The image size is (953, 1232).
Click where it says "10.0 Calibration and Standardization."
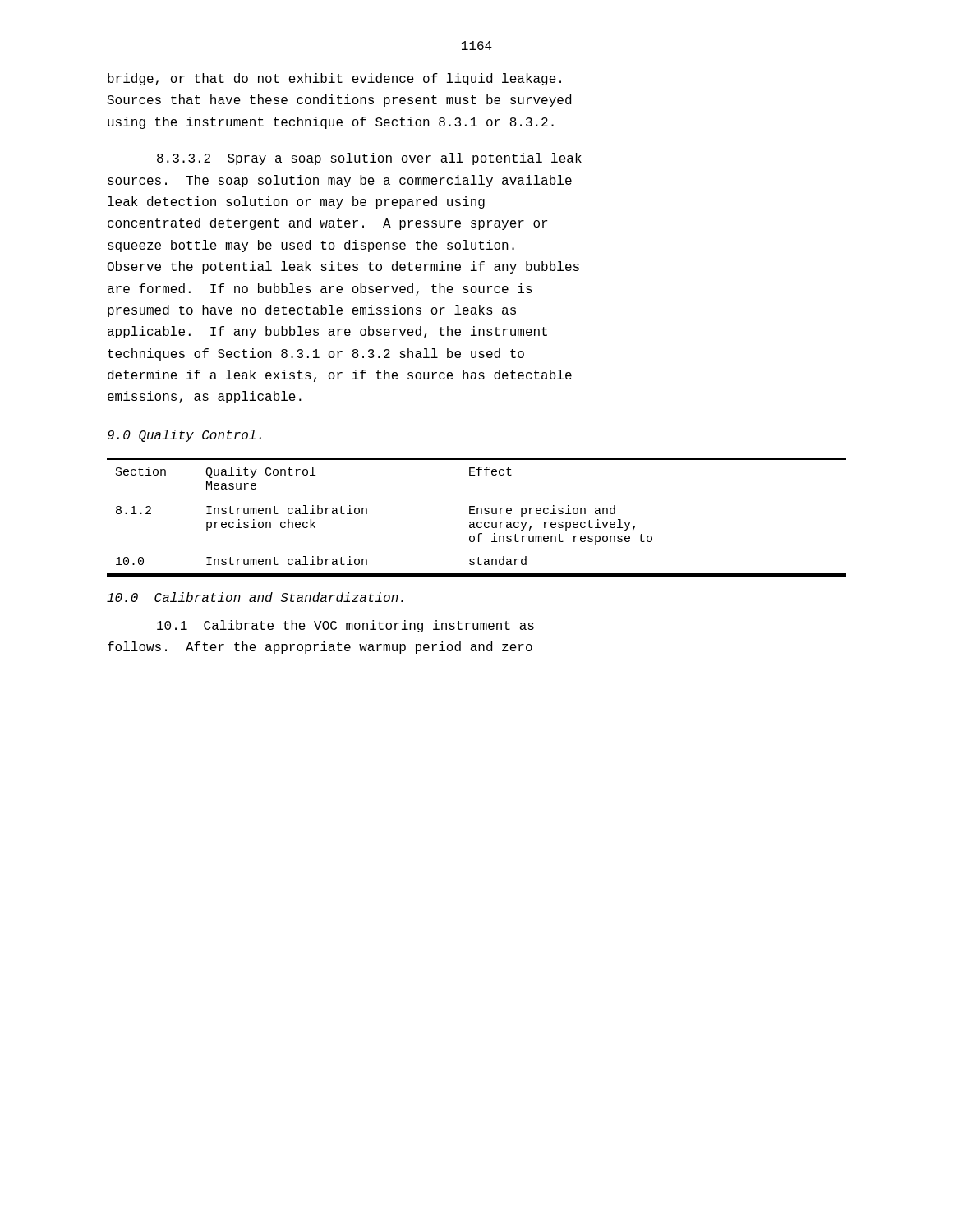coord(257,599)
